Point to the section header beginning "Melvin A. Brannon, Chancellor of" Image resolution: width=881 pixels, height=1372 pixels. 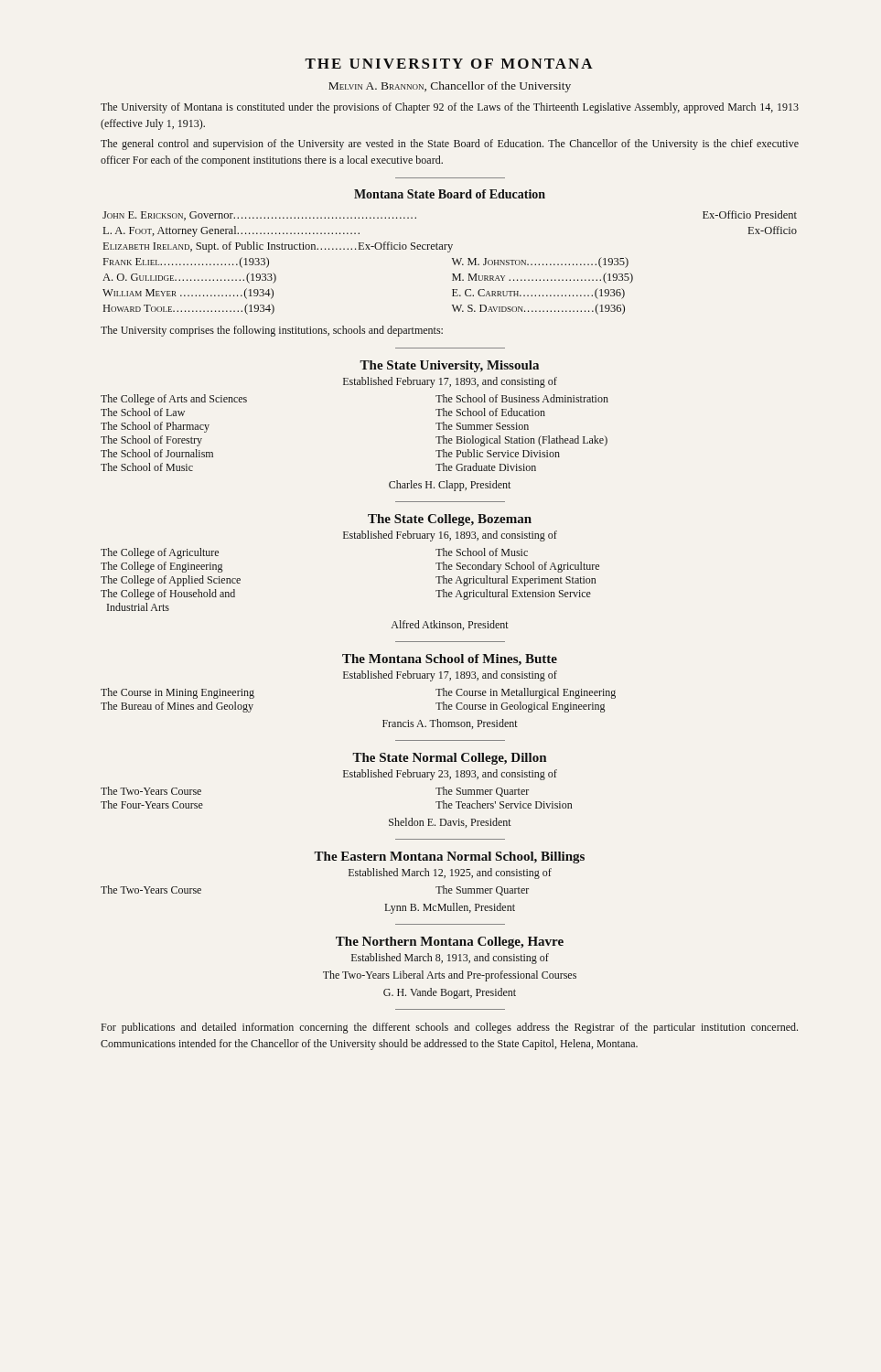450,85
